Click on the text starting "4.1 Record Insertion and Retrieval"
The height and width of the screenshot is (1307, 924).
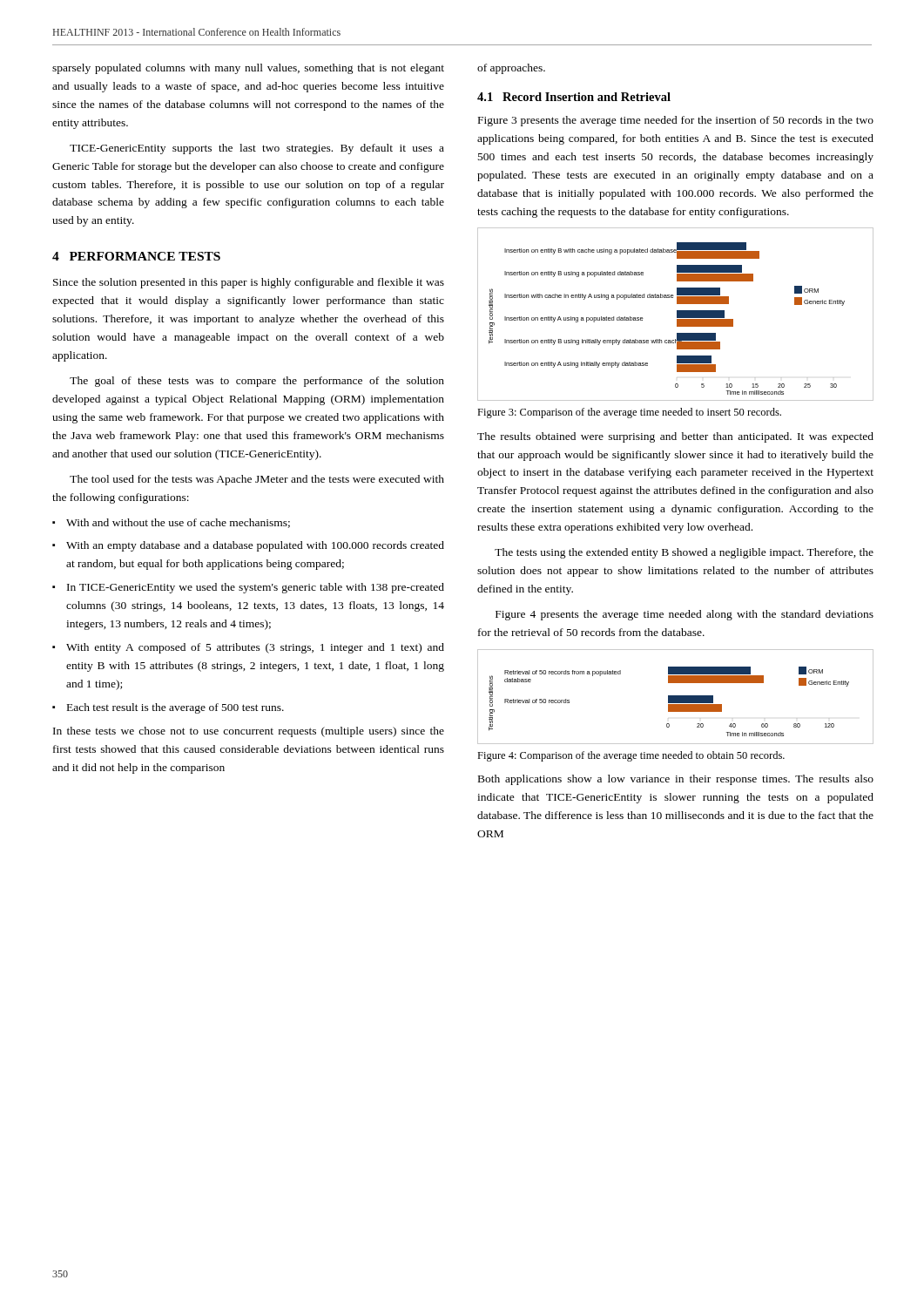574,97
